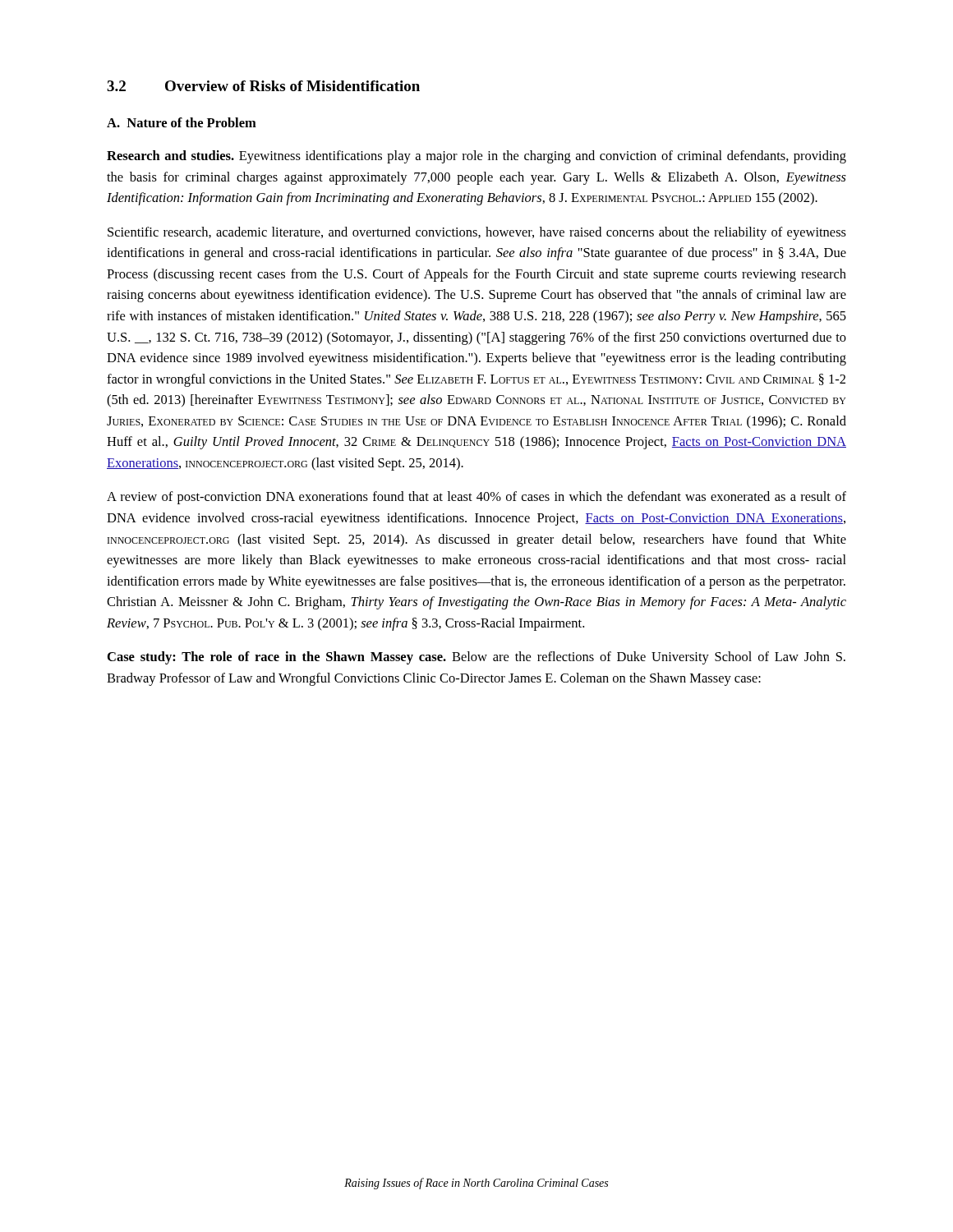
Task: Click on the section header that reads "3.2 Overview of Risks of Misidentification"
Action: click(x=263, y=86)
